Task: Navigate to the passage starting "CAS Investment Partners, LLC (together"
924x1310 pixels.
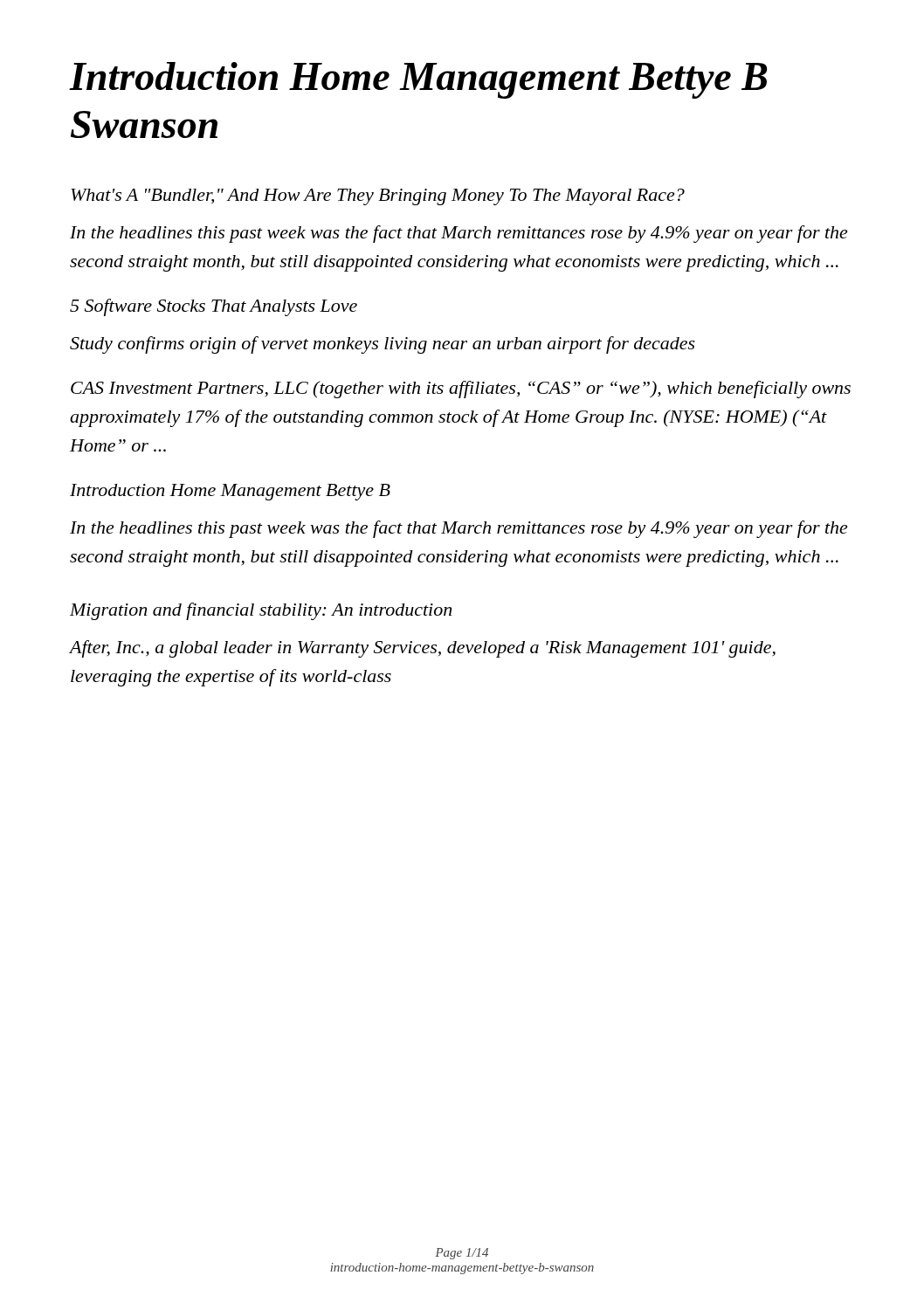Action: coord(461,416)
